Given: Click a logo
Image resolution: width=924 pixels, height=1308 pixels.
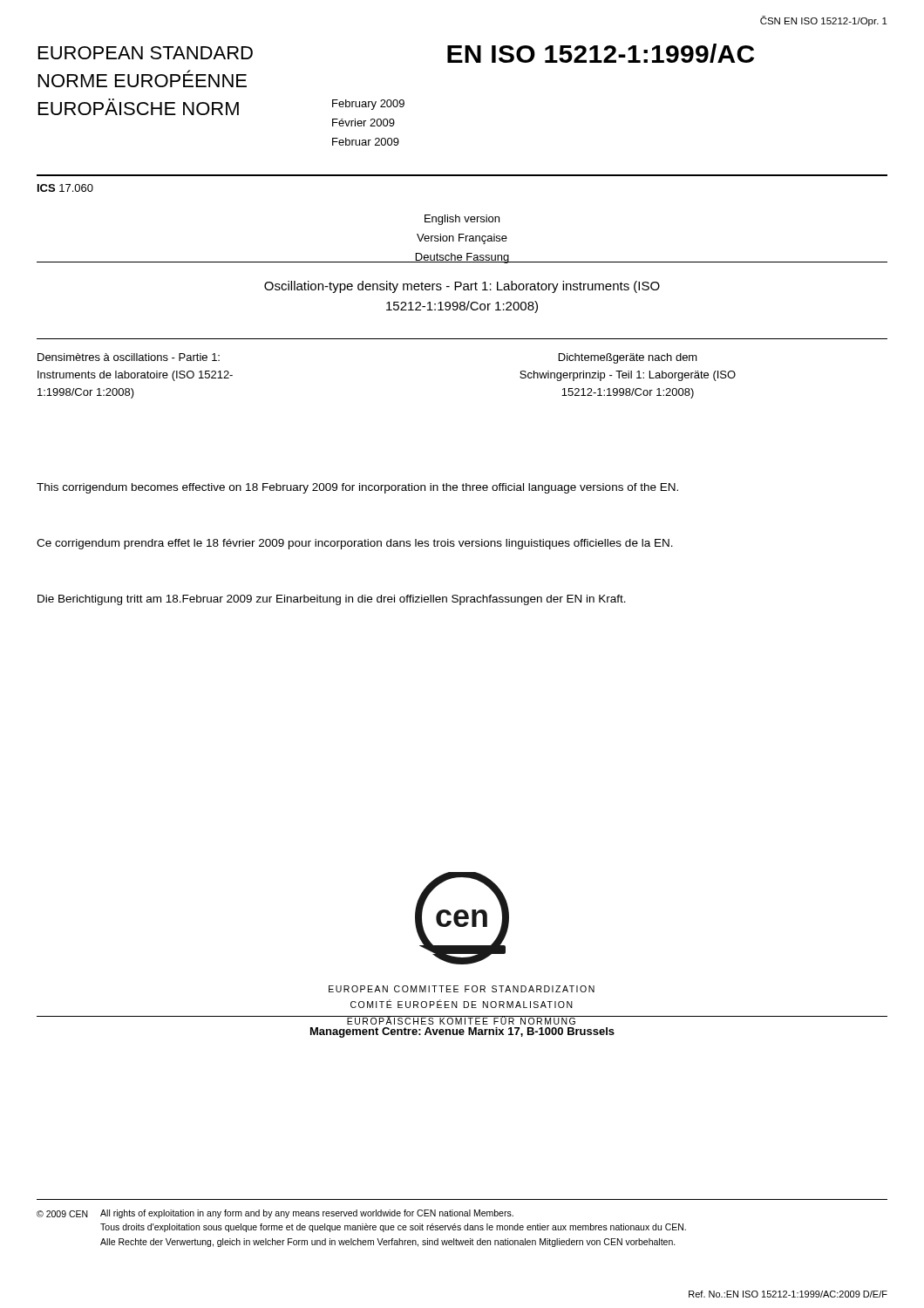Looking at the screenshot, I should click(462, 951).
